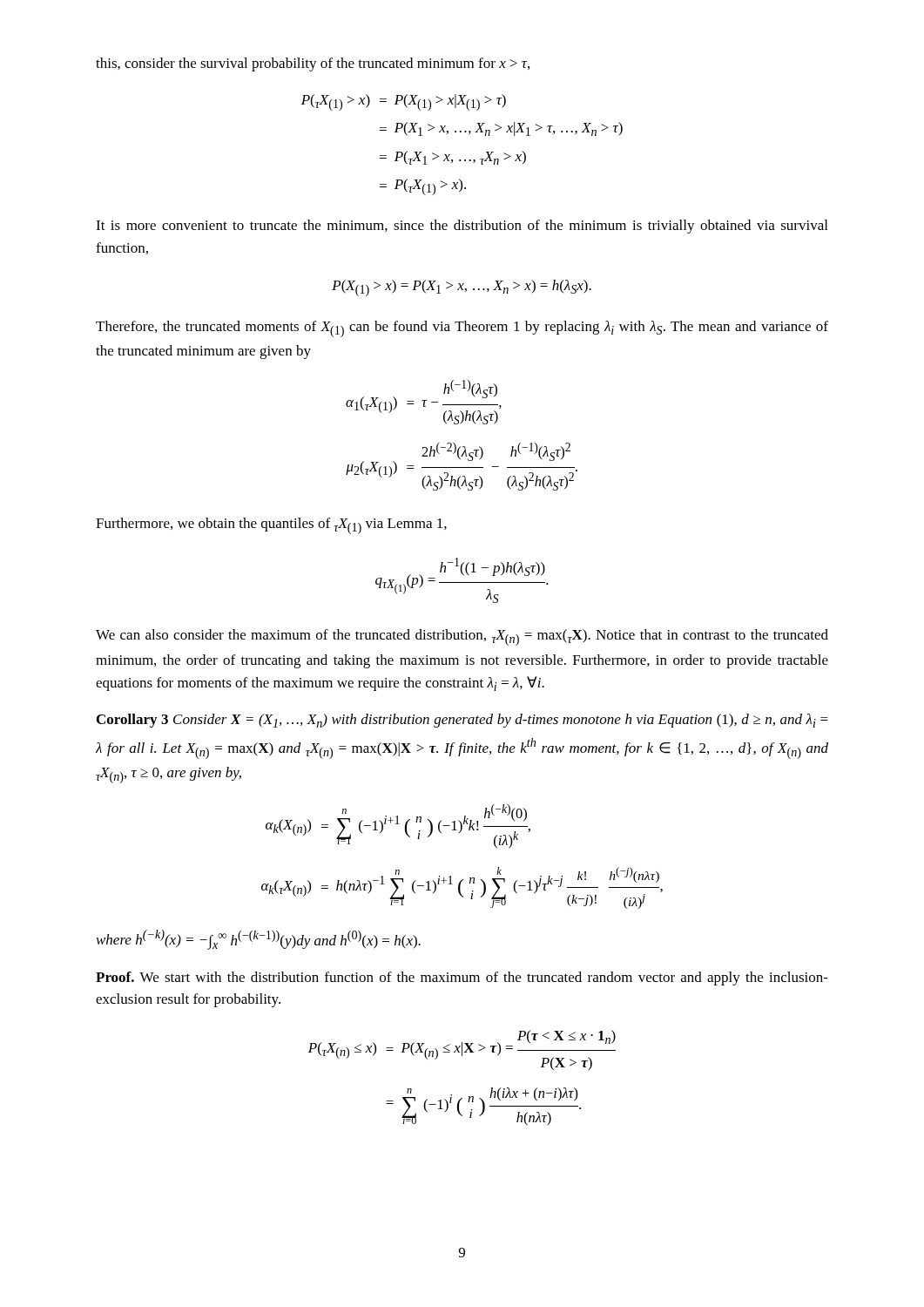Locate the text block containing "Therefore, the truncated moments"
924x1307 pixels.
tap(462, 339)
